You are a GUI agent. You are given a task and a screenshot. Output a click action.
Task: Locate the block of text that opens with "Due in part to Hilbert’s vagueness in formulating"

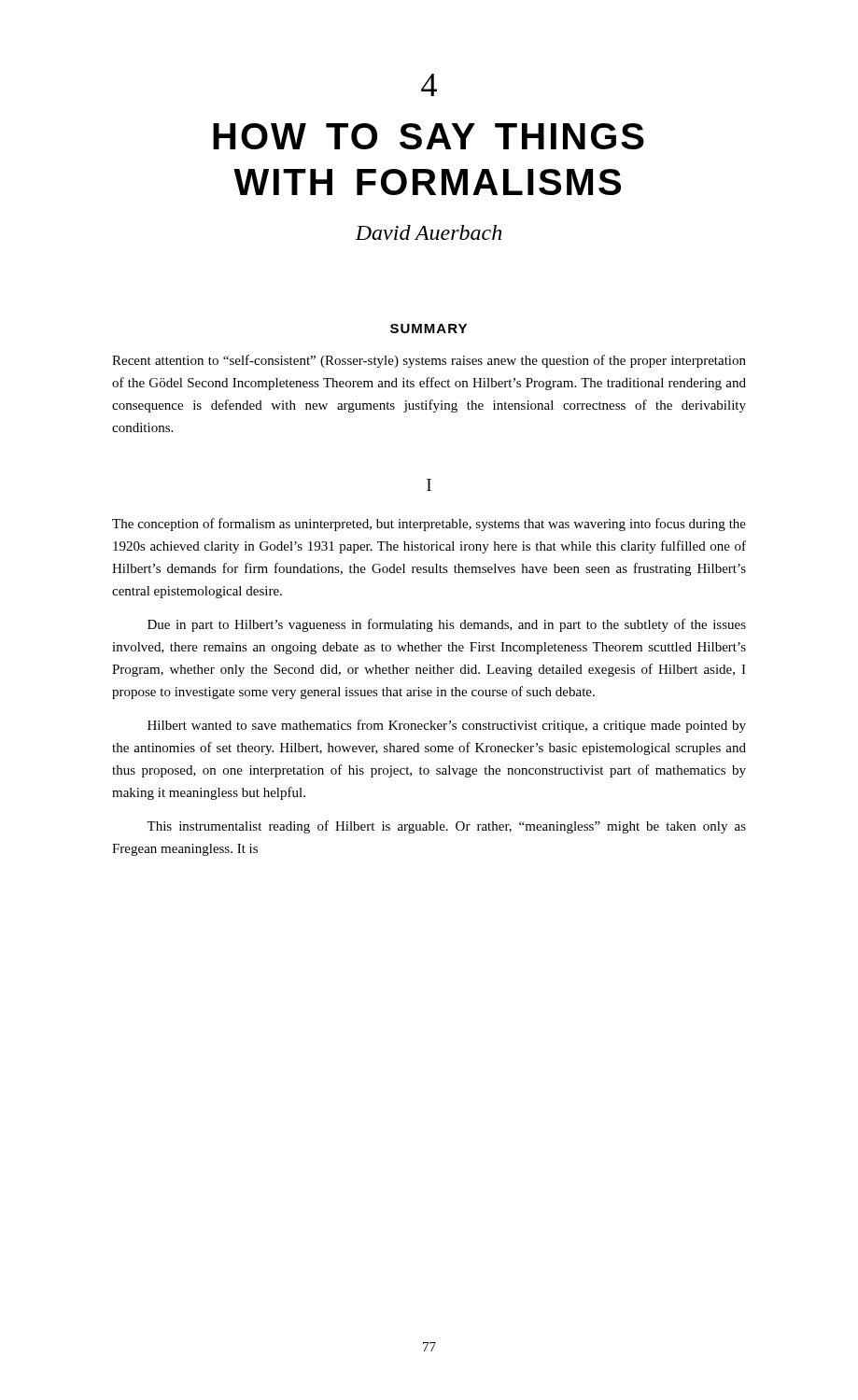coord(429,658)
